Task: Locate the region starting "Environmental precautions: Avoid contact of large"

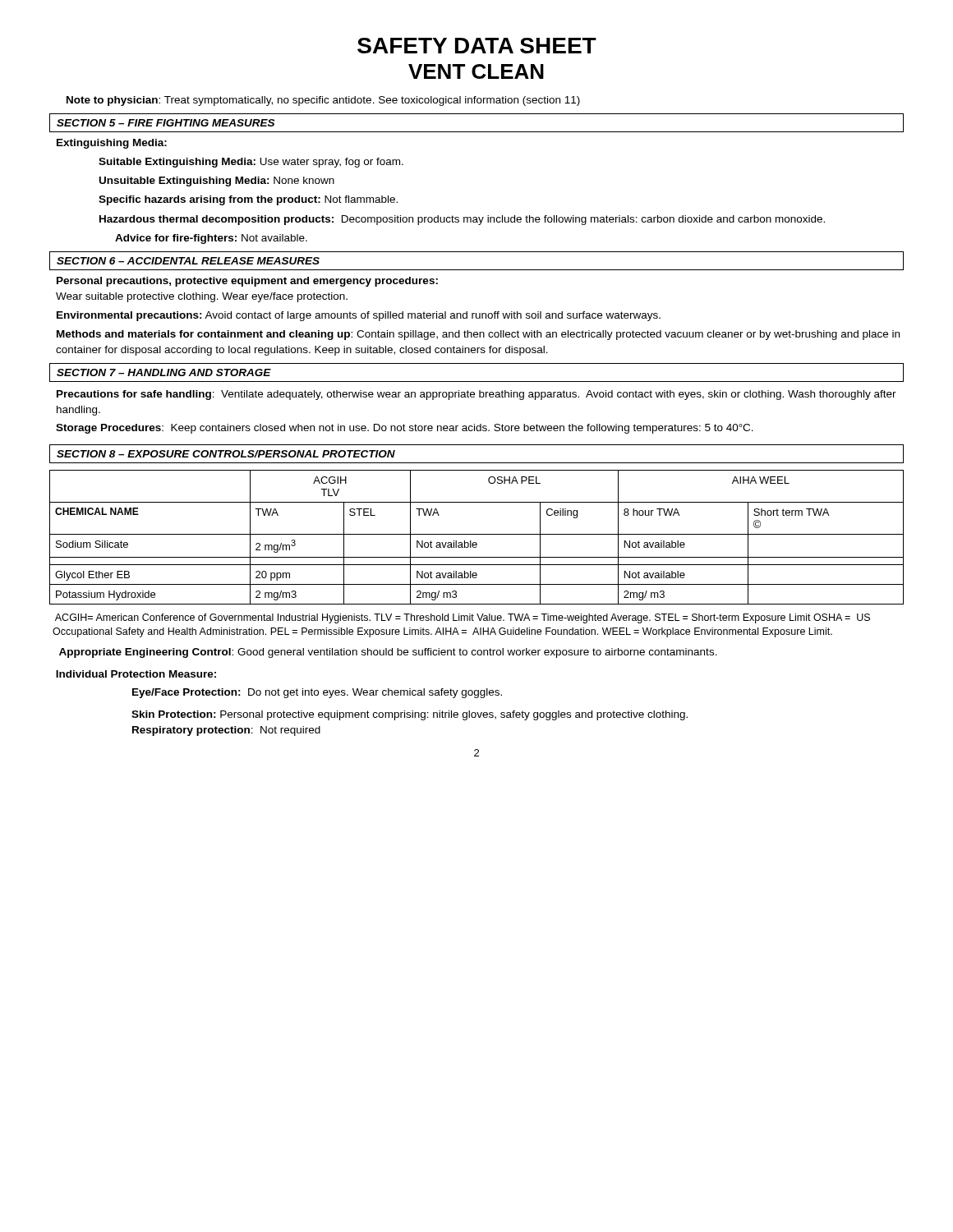Action: (x=359, y=315)
